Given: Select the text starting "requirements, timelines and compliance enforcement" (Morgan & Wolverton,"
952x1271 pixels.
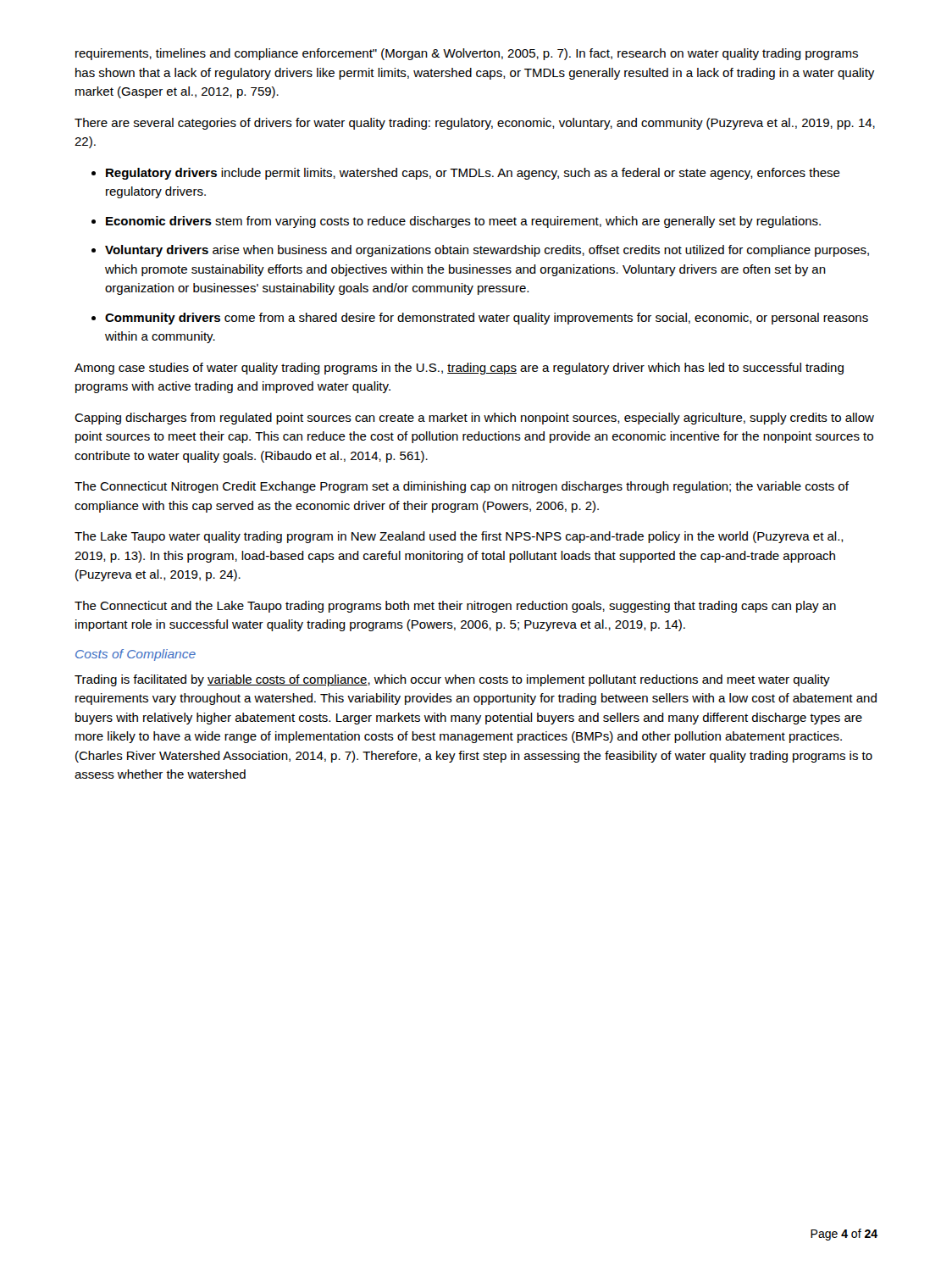Looking at the screenshot, I should click(474, 72).
